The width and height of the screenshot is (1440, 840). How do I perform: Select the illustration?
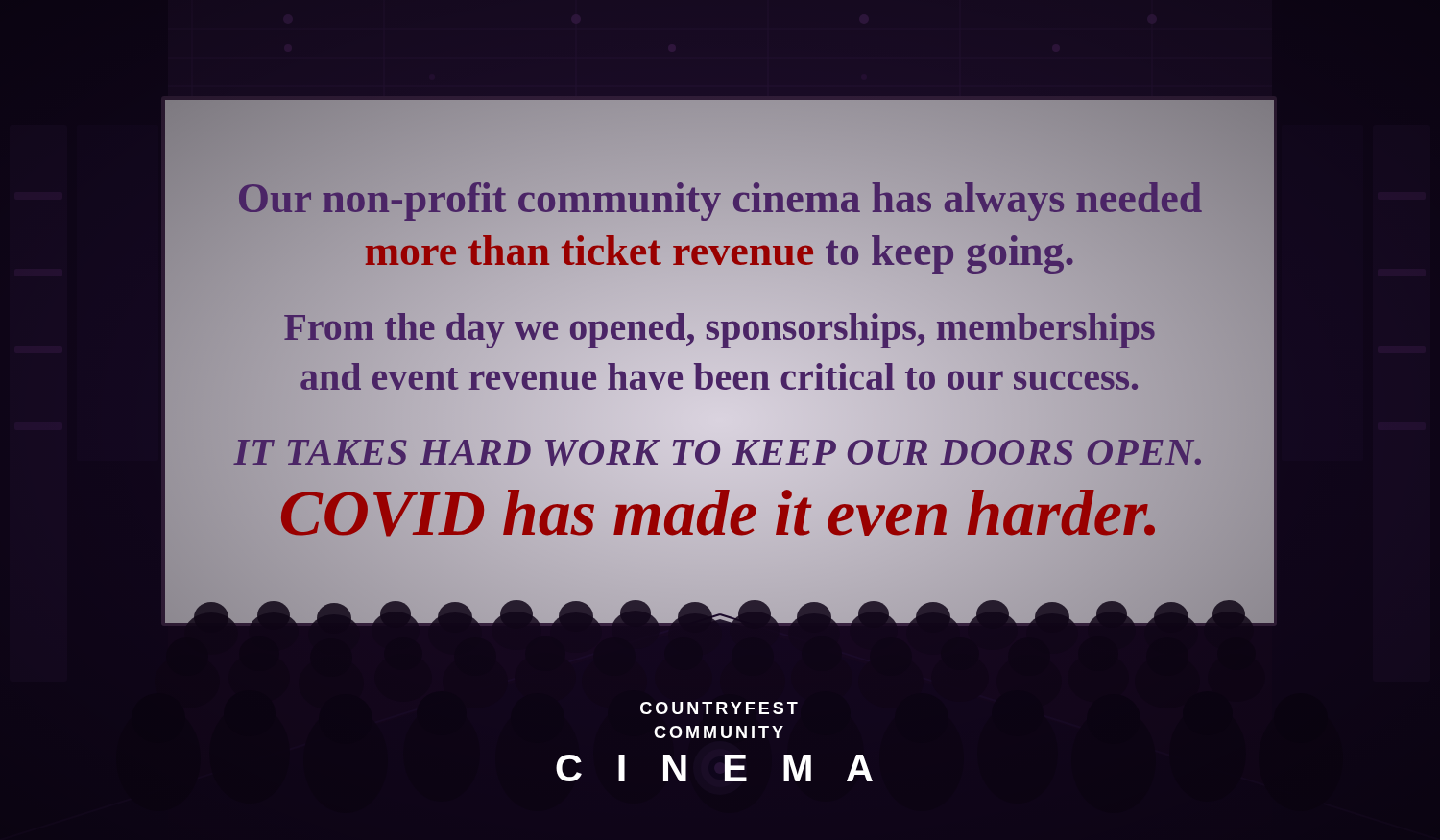pos(720,420)
